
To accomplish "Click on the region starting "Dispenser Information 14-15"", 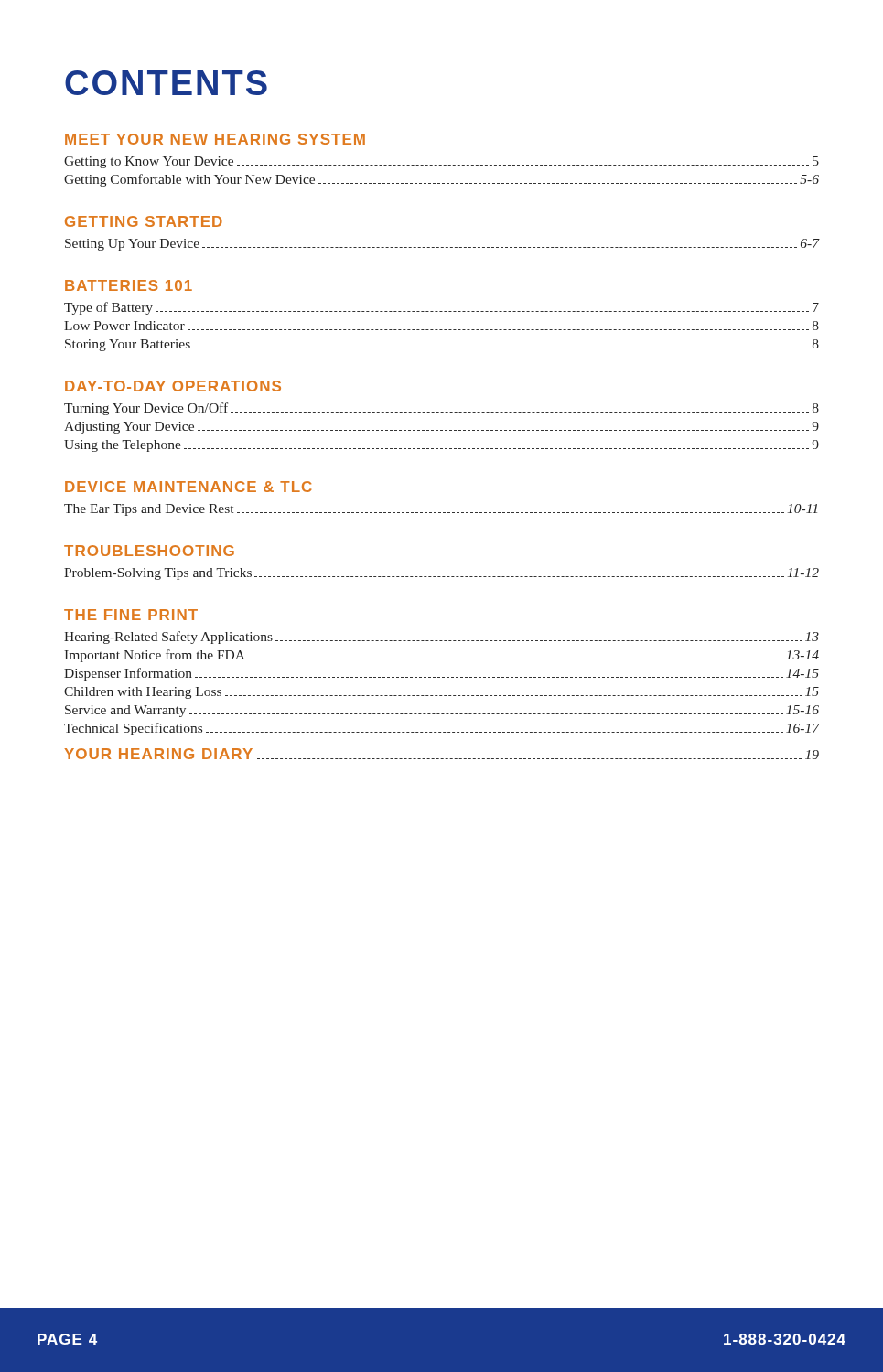I will click(x=442, y=673).
